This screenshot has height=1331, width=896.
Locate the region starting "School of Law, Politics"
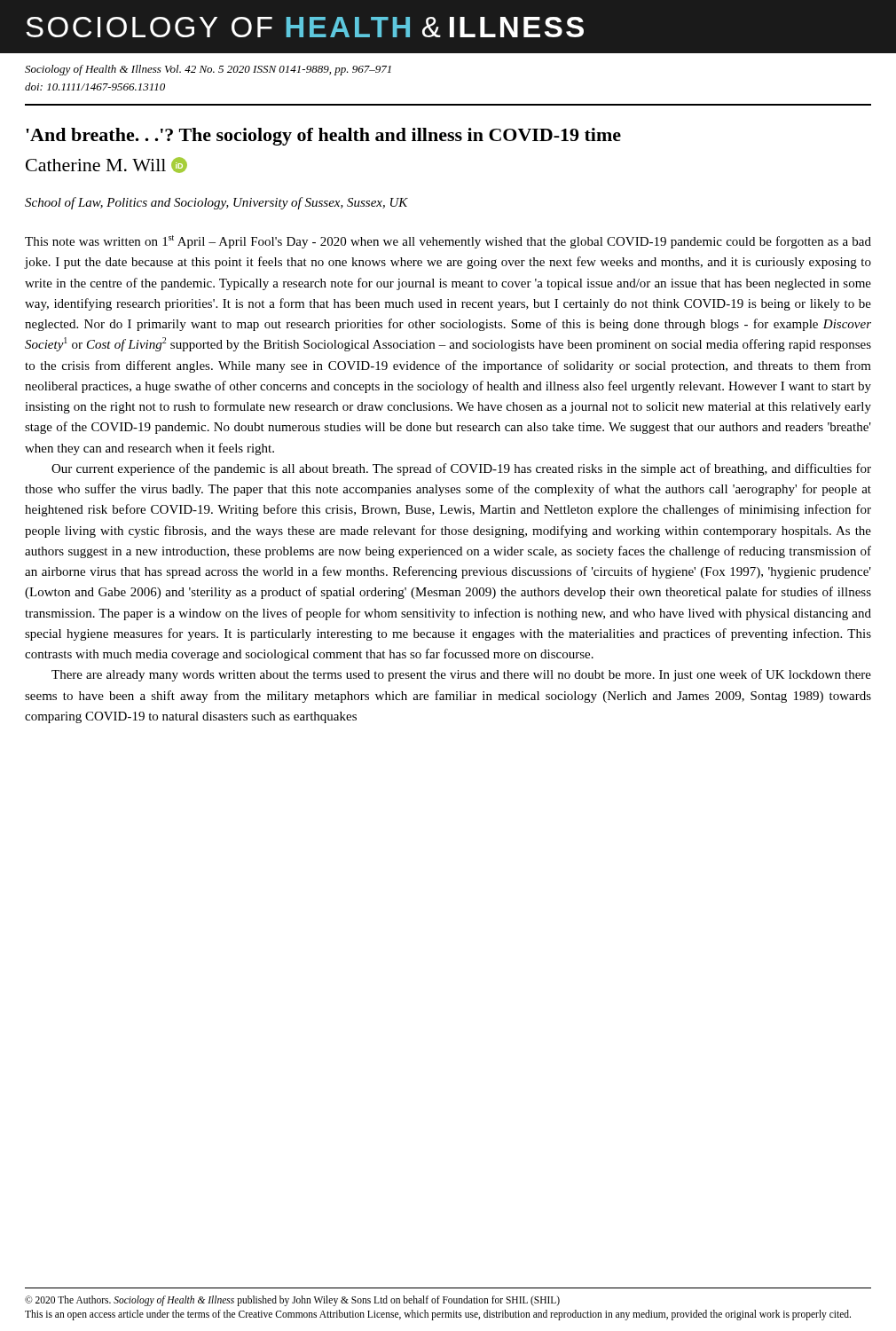click(216, 202)
